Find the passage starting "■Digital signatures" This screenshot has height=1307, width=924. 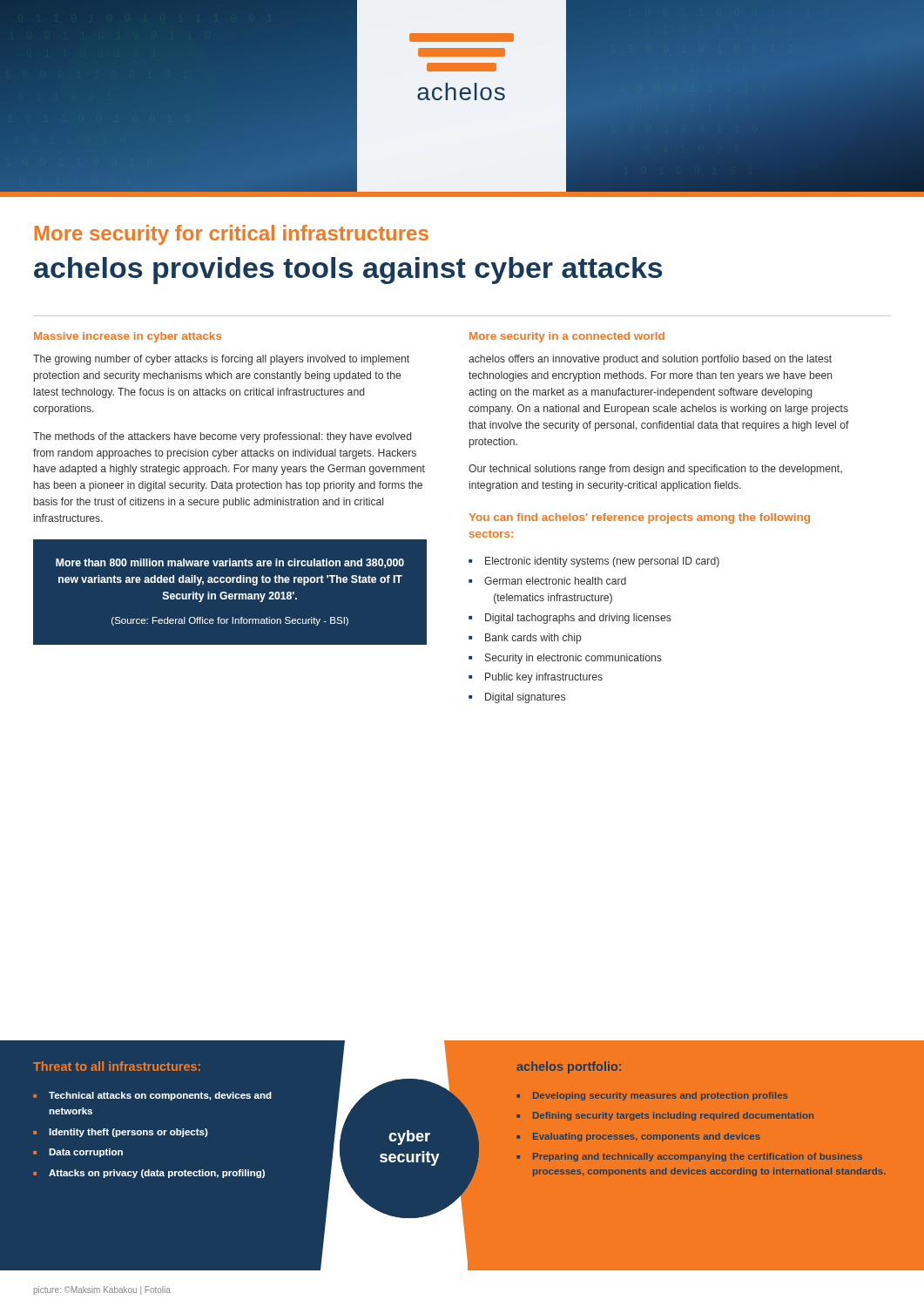[x=517, y=697]
